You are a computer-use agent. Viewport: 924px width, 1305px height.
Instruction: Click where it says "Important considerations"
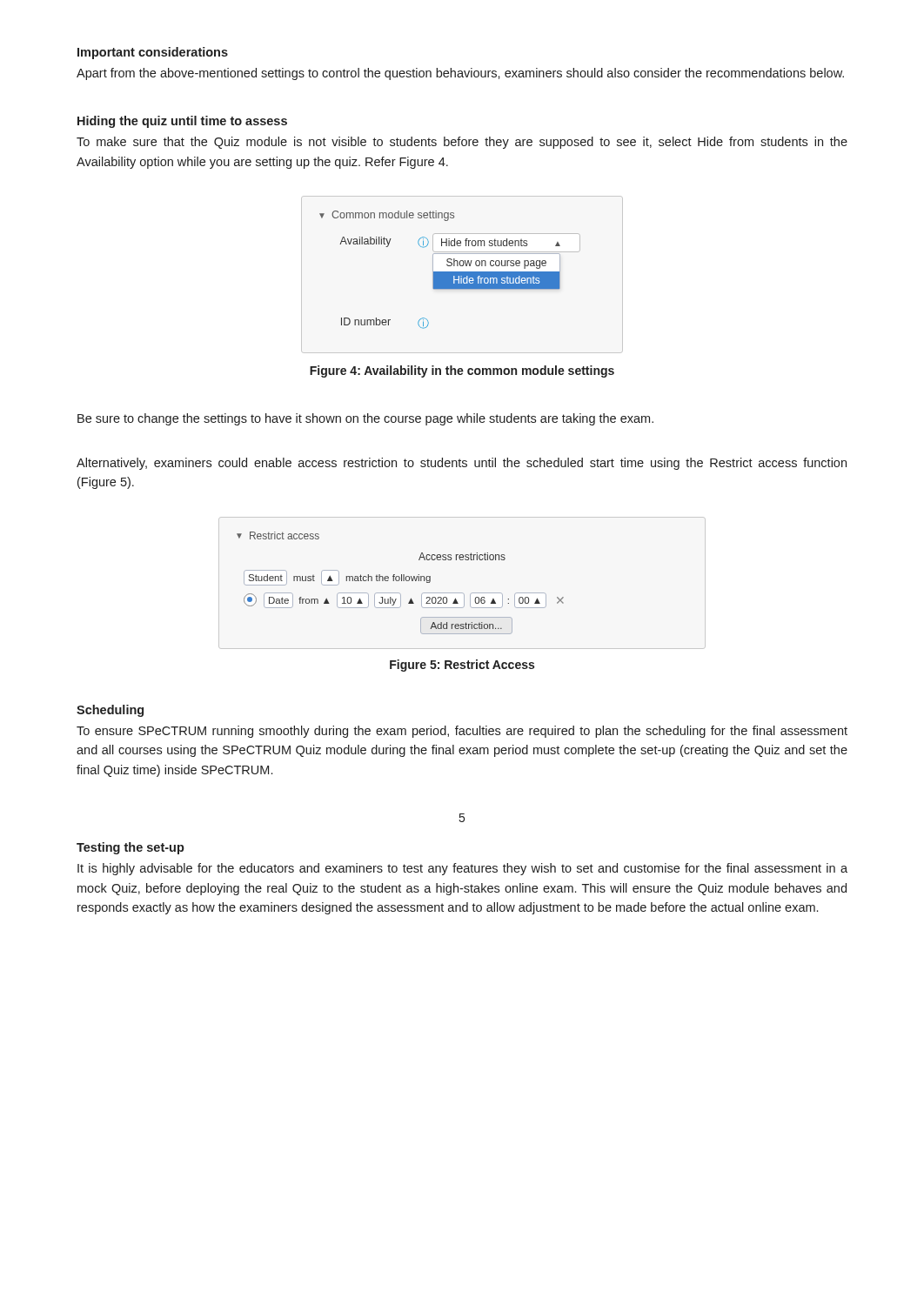coord(152,52)
